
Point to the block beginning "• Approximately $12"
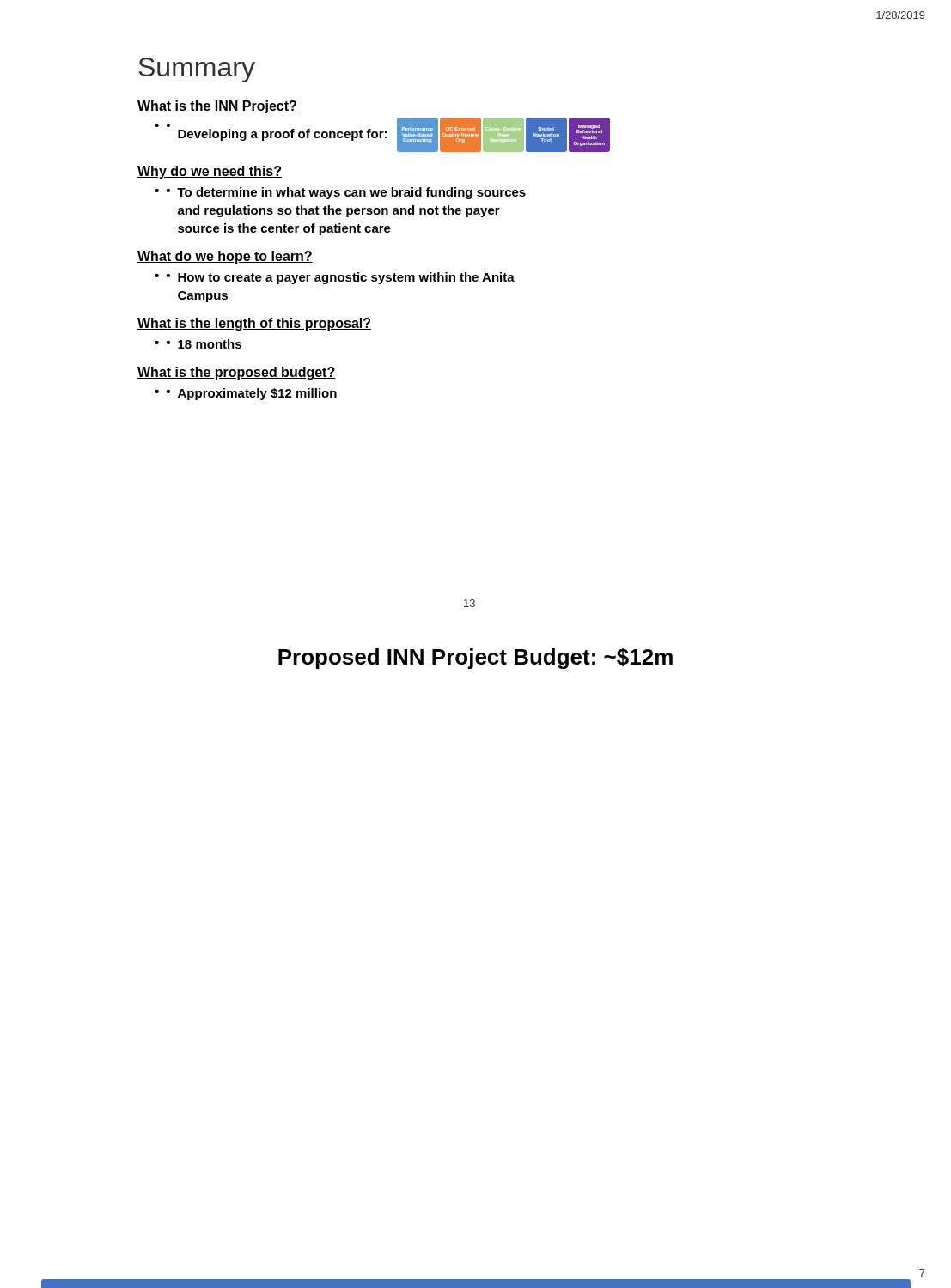tap(252, 393)
